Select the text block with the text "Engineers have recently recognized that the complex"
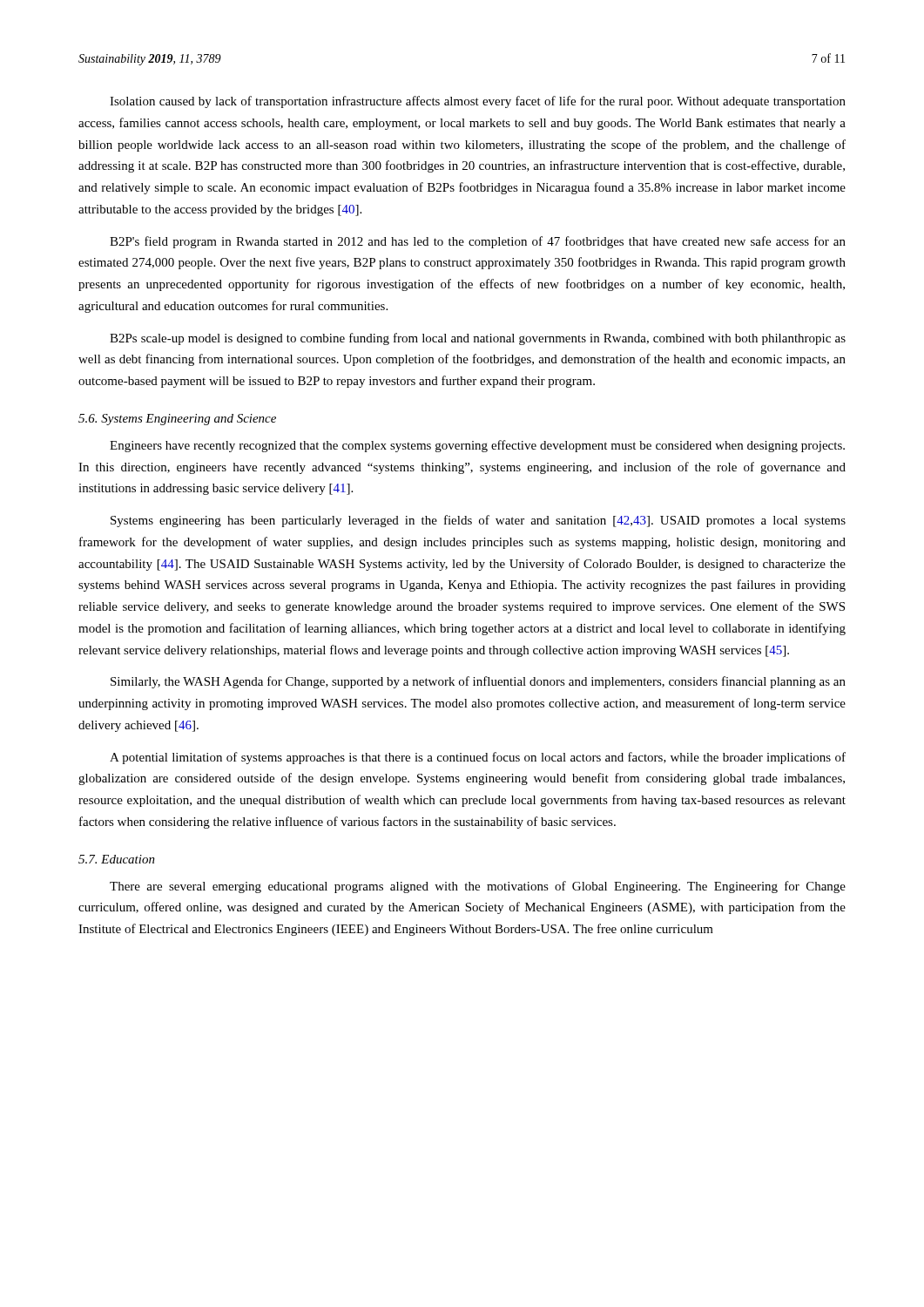The width and height of the screenshot is (924, 1307). pos(462,467)
